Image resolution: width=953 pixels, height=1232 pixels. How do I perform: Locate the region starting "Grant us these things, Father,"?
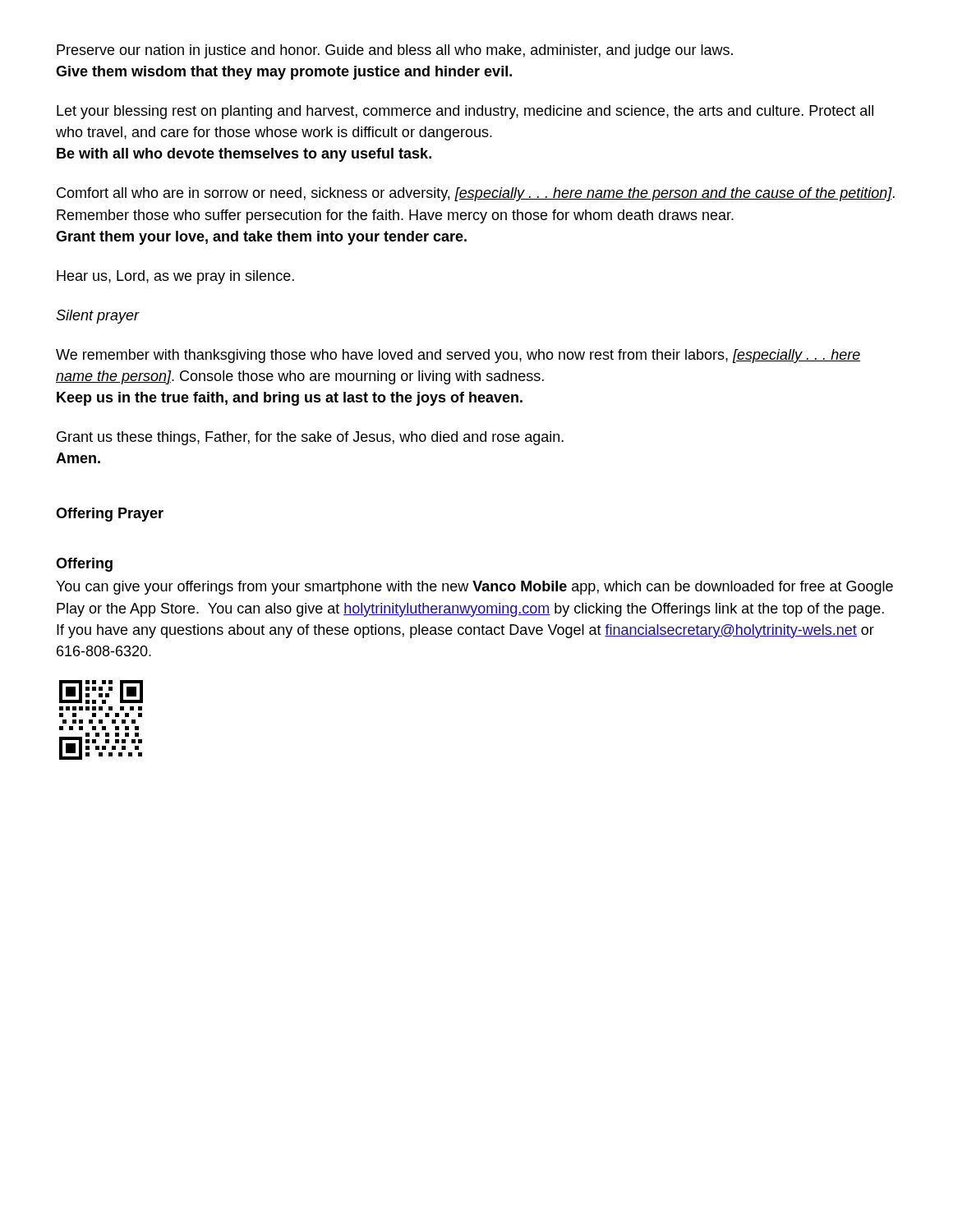[x=476, y=448]
